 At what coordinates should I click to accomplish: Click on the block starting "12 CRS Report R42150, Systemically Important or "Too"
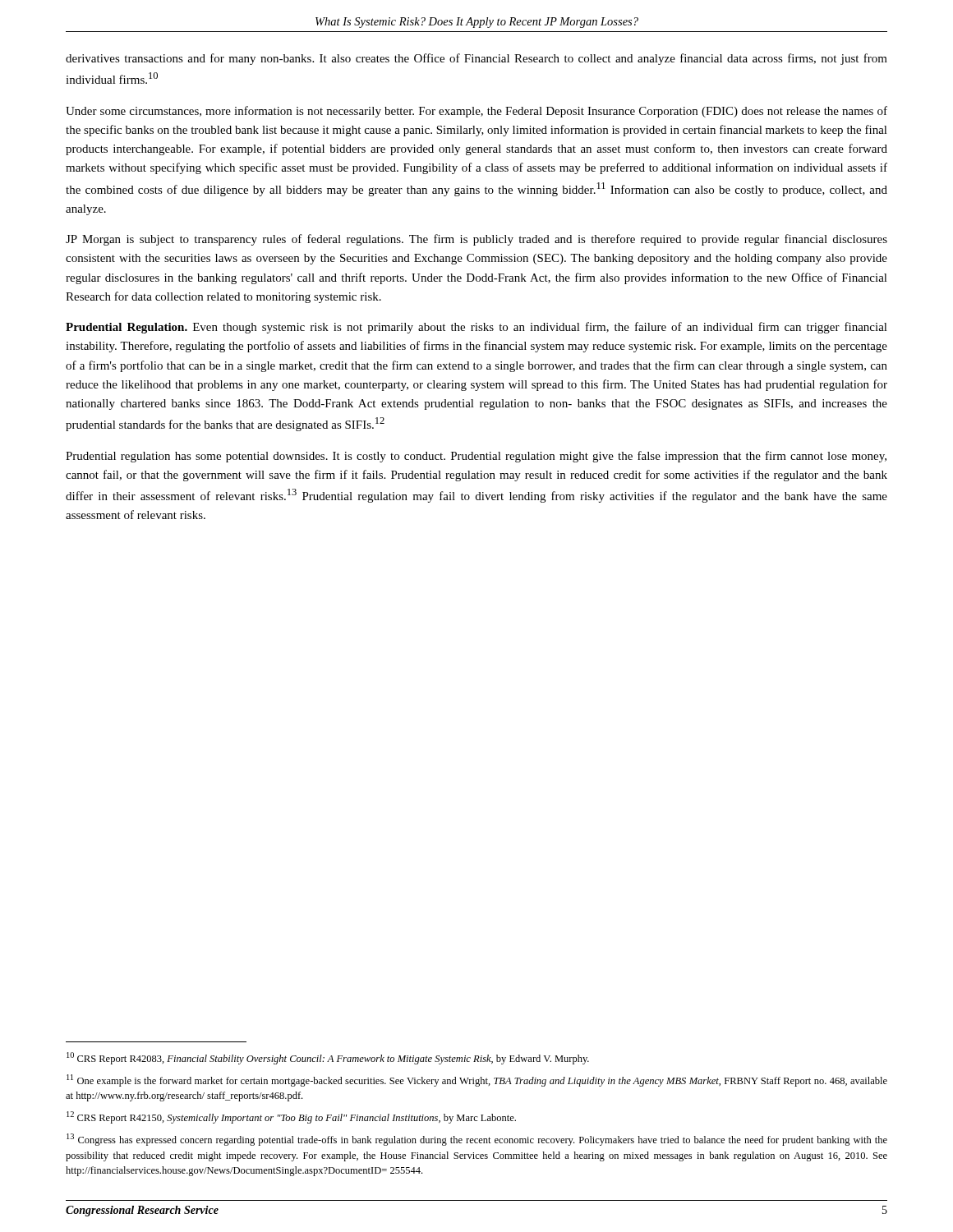pos(291,1117)
